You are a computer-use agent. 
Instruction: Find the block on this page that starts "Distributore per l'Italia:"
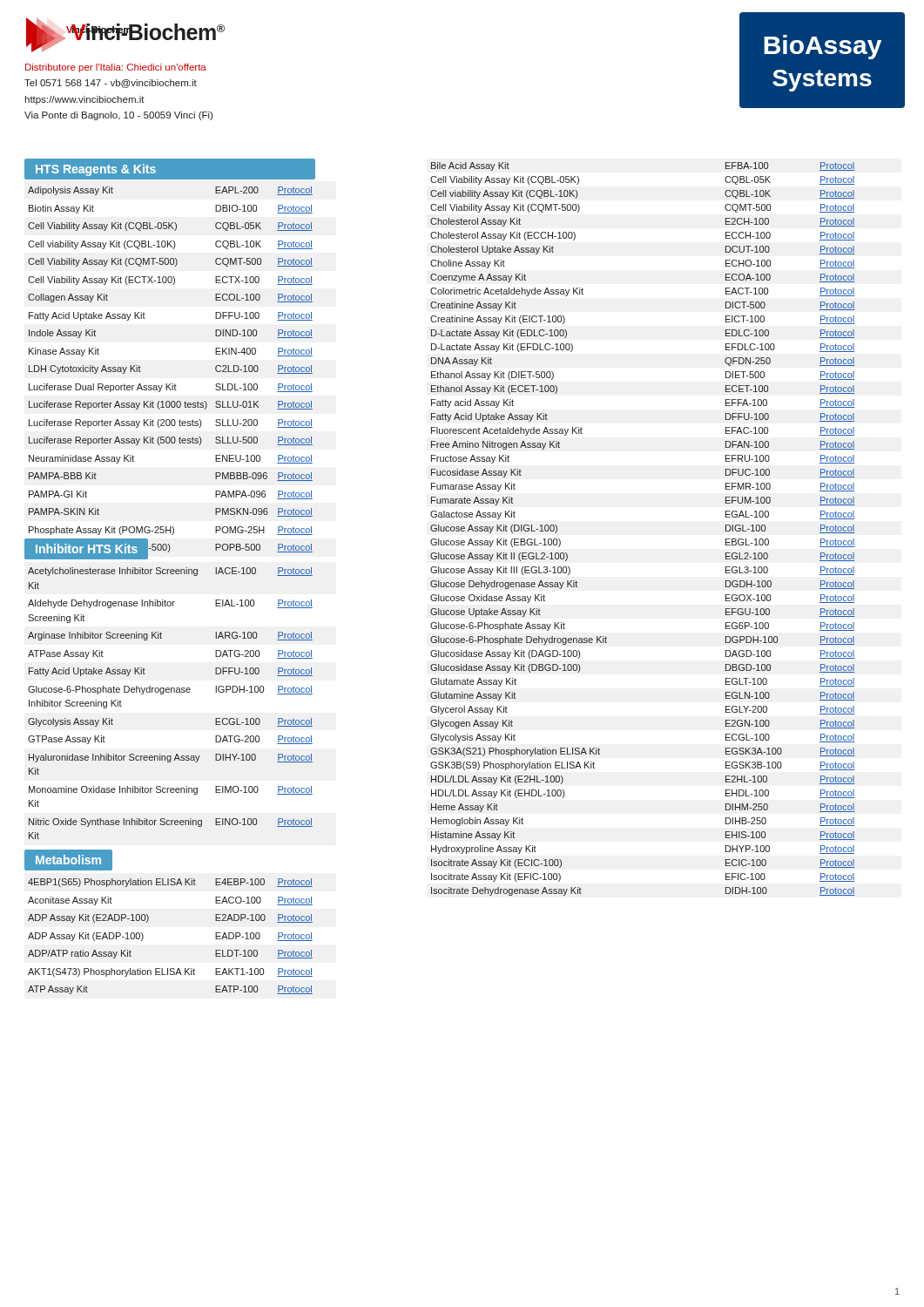coord(119,91)
